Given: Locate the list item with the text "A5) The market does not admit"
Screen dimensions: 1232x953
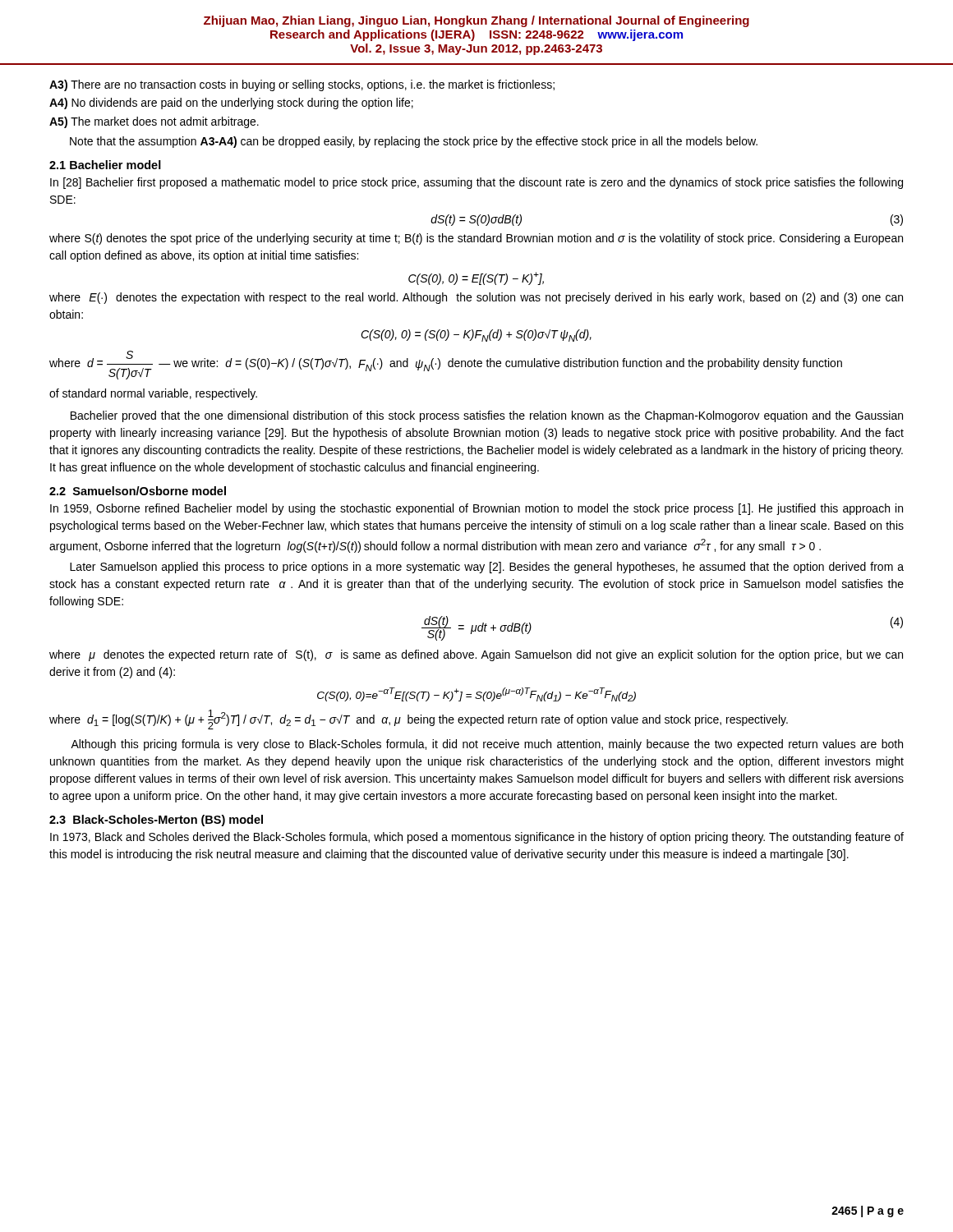Looking at the screenshot, I should pyautogui.click(x=154, y=121).
